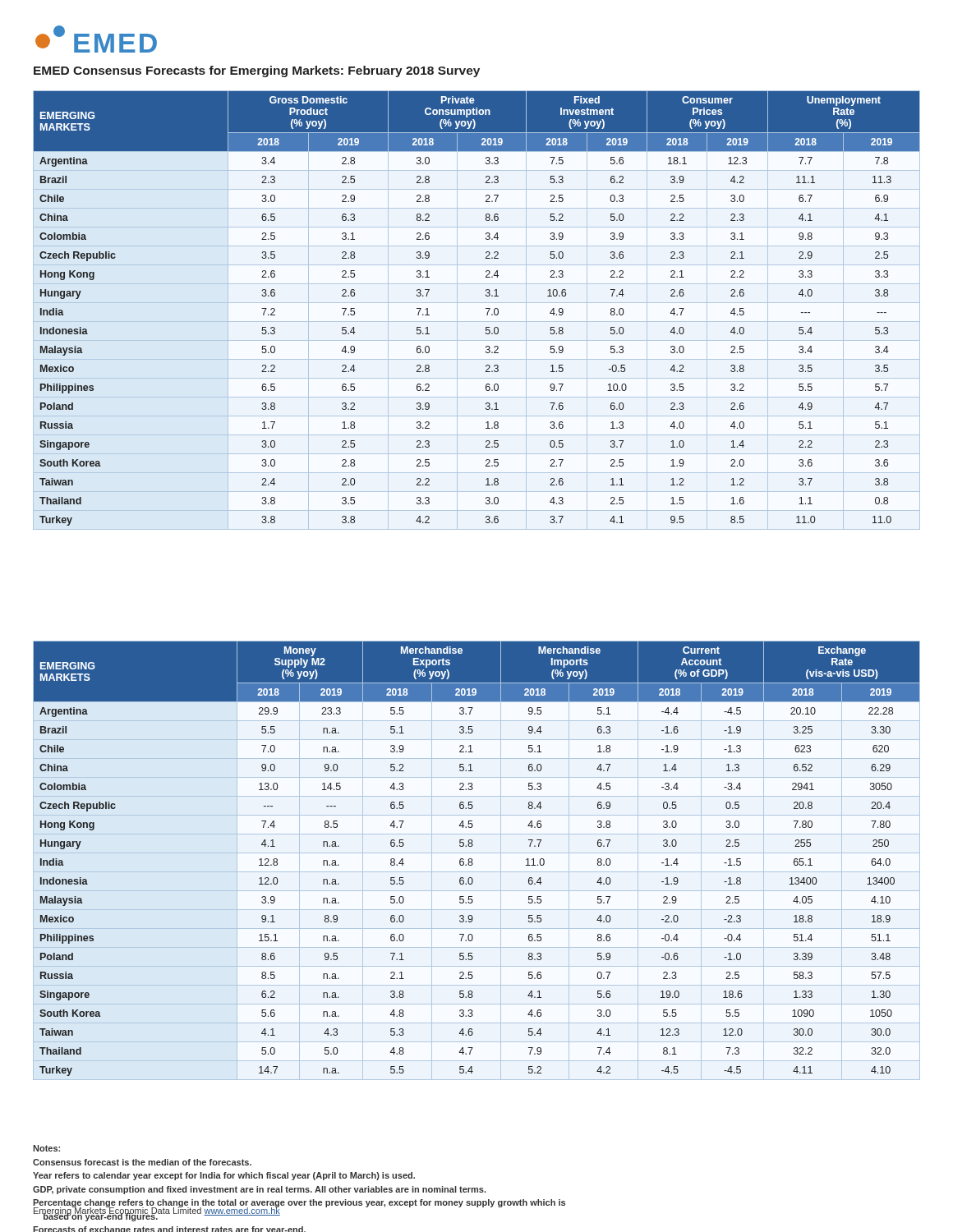Find the table that mentions "Gross Domestic Product (% yoy)"
The width and height of the screenshot is (953, 1232).
coord(476,310)
